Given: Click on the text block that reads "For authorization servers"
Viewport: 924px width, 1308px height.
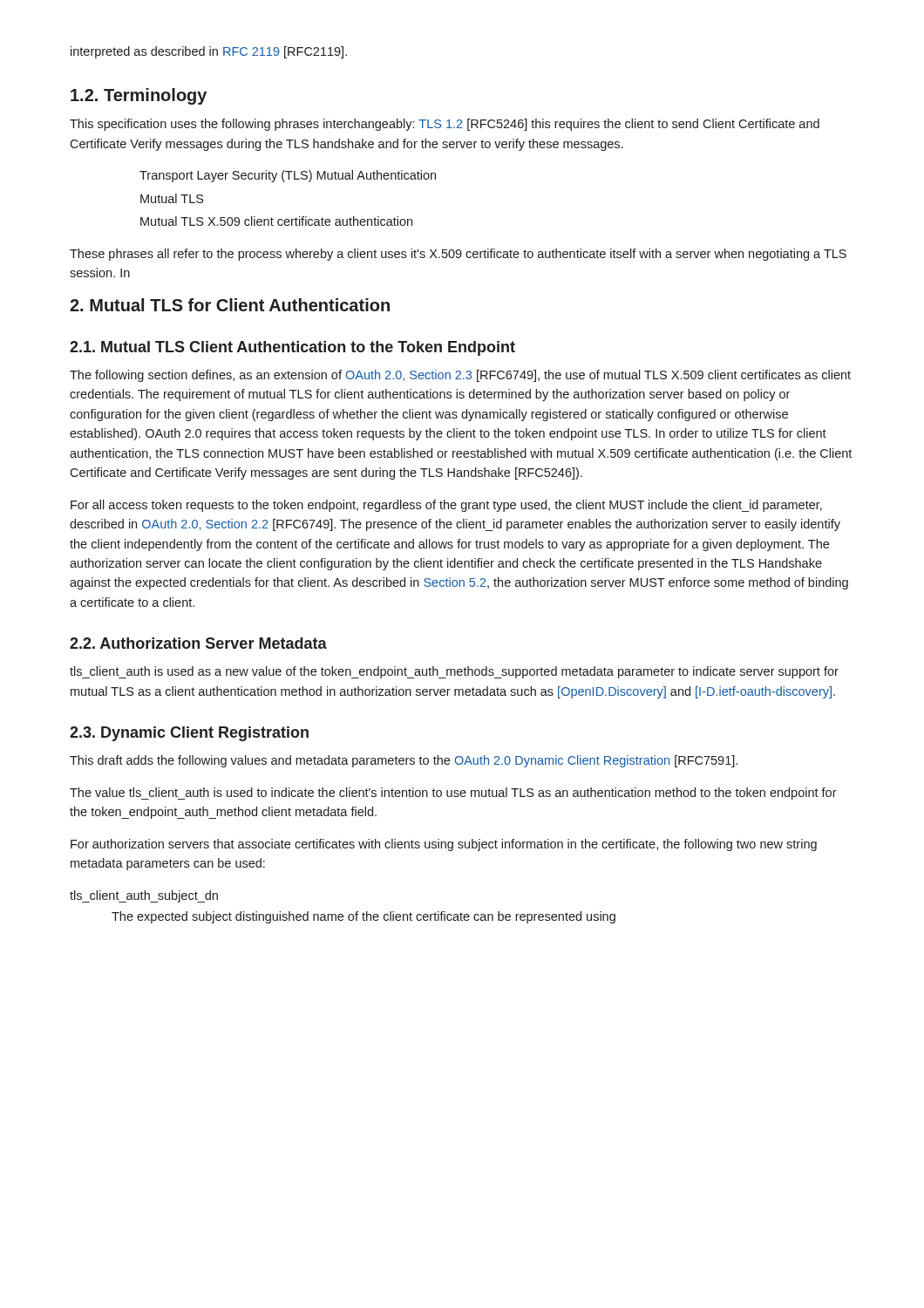Looking at the screenshot, I should point(443,854).
